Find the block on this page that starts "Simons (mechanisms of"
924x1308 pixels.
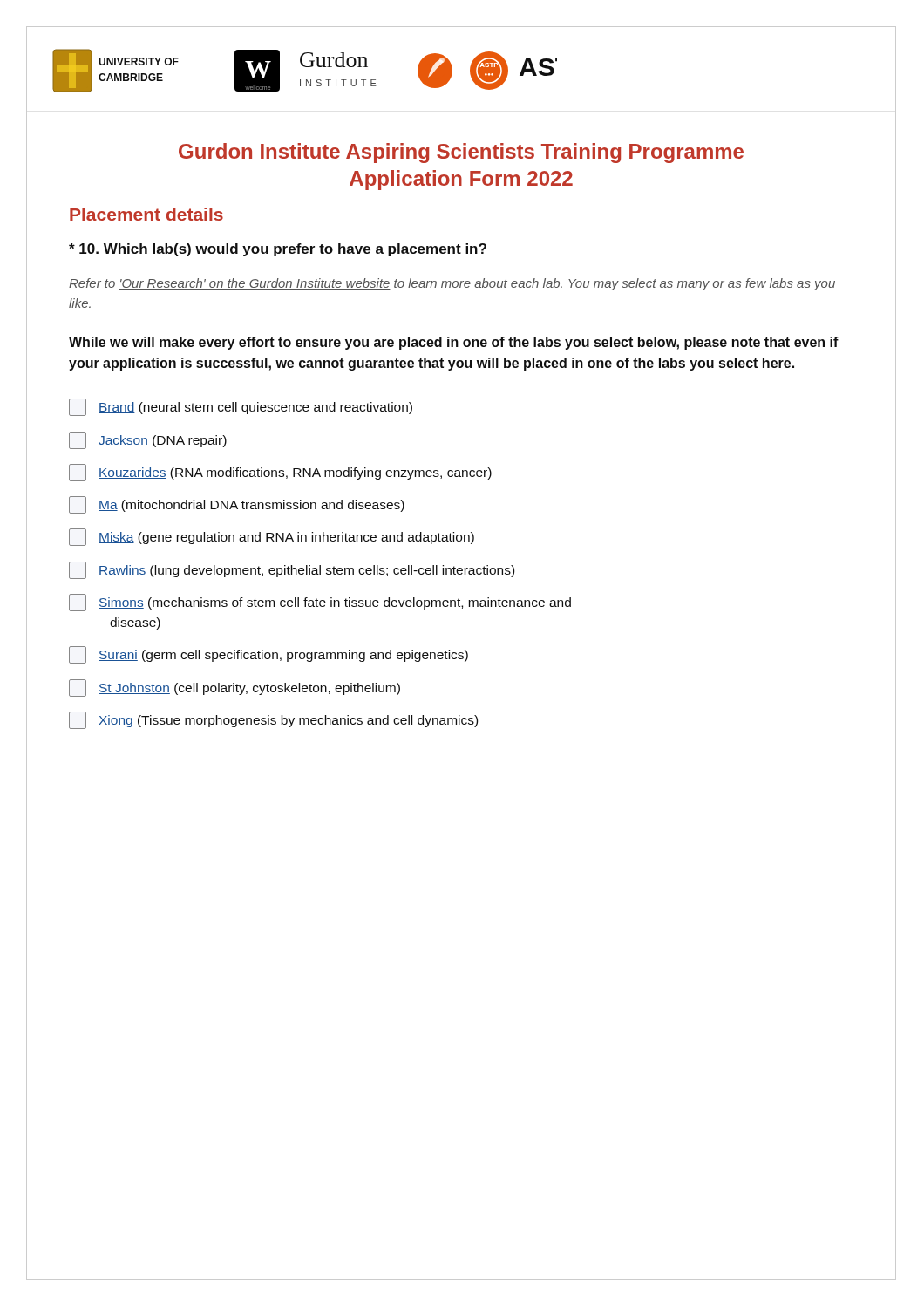pyautogui.click(x=461, y=612)
